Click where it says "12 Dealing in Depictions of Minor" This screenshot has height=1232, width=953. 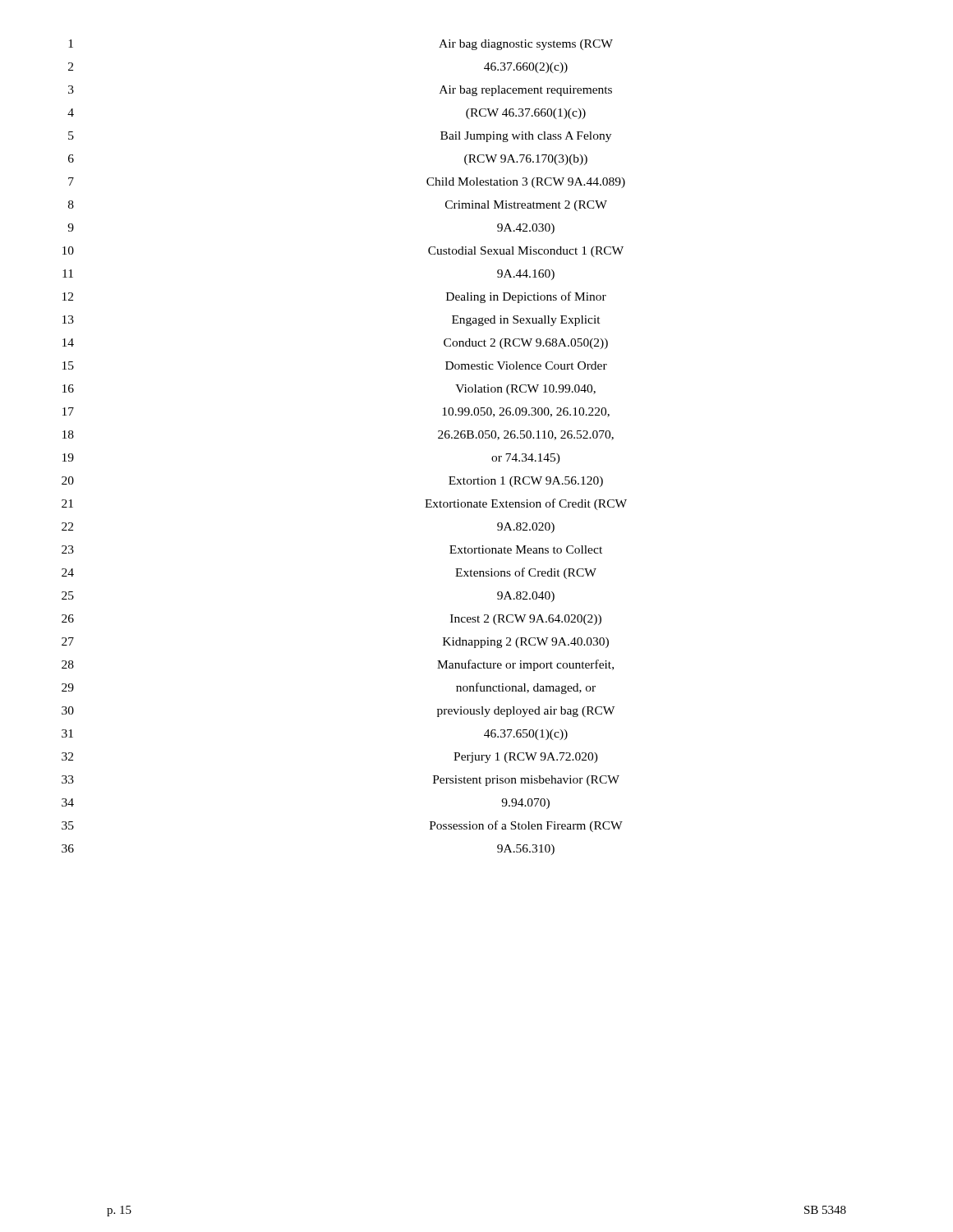tap(476, 297)
